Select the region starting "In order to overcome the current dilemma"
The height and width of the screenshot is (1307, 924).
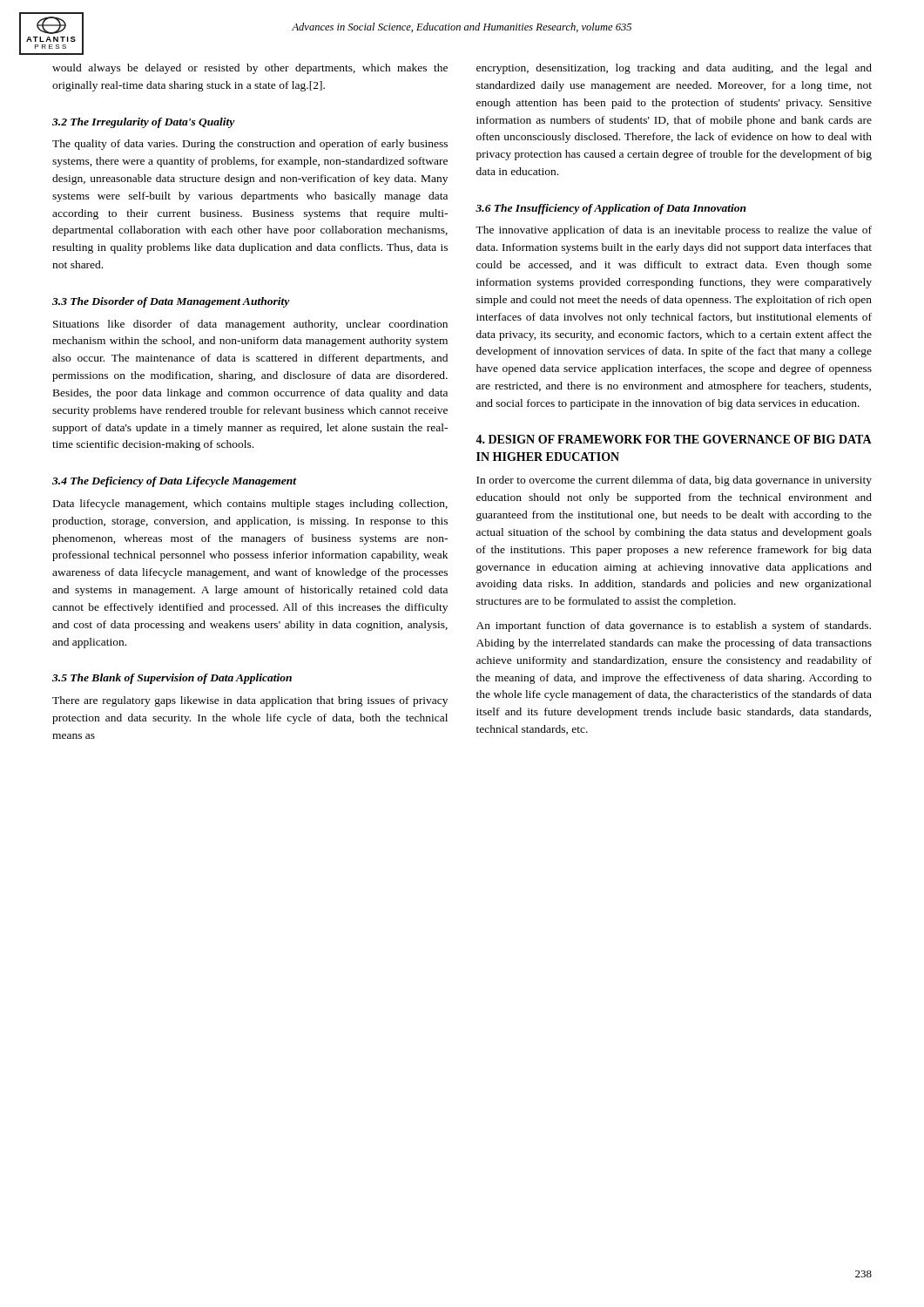coord(674,605)
